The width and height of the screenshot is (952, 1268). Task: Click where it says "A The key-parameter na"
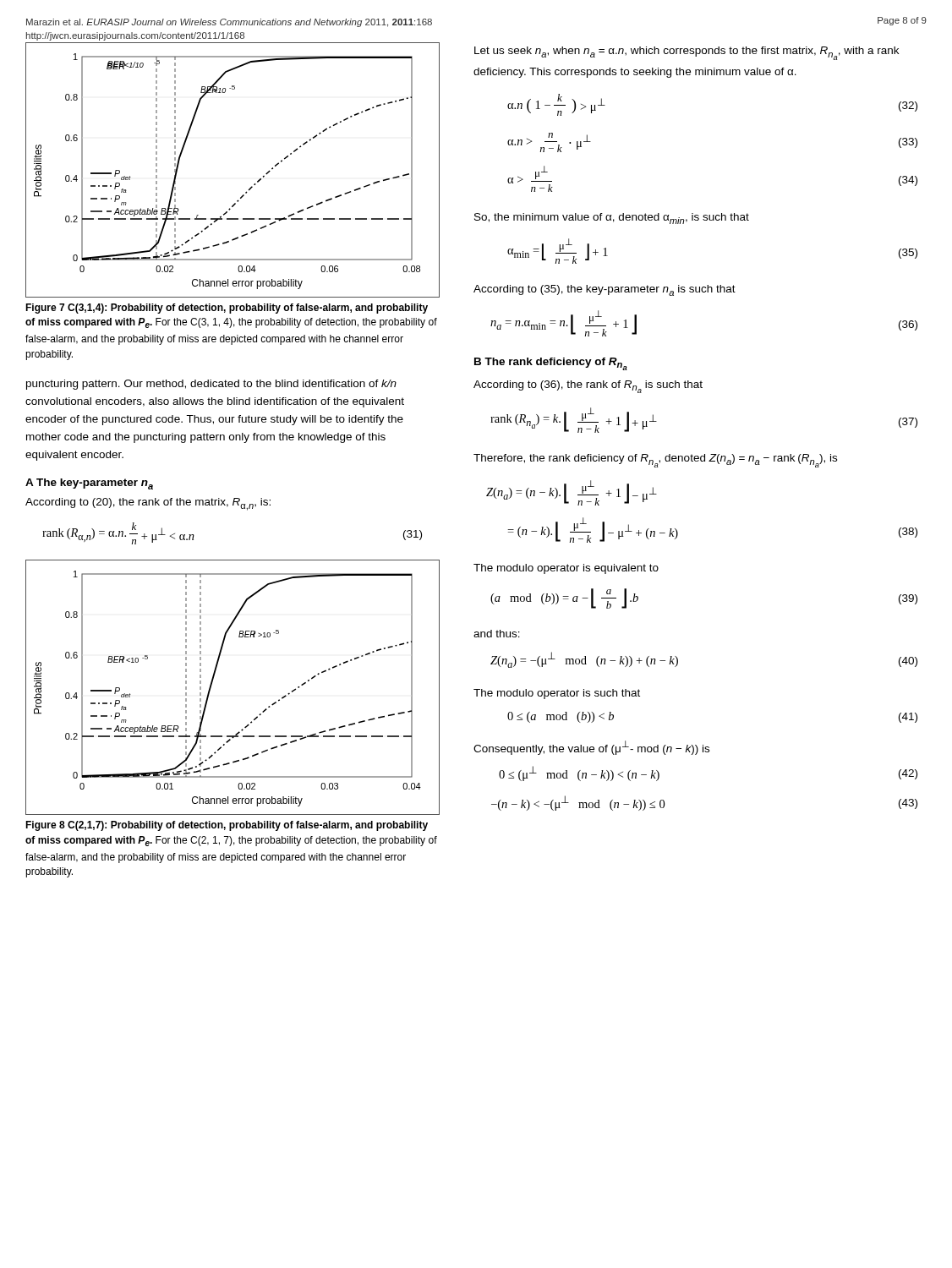pos(89,483)
